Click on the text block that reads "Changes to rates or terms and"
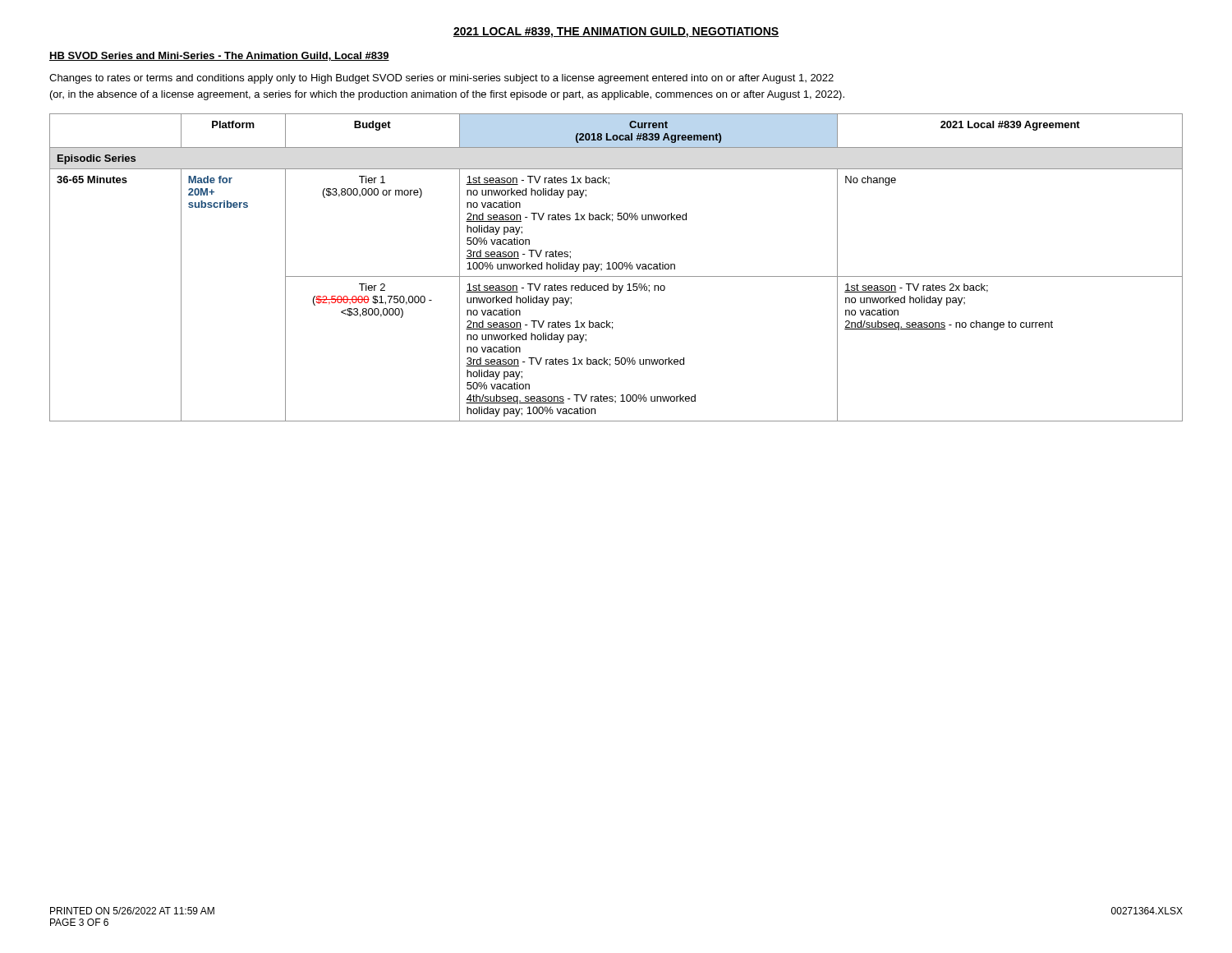 click(x=447, y=86)
